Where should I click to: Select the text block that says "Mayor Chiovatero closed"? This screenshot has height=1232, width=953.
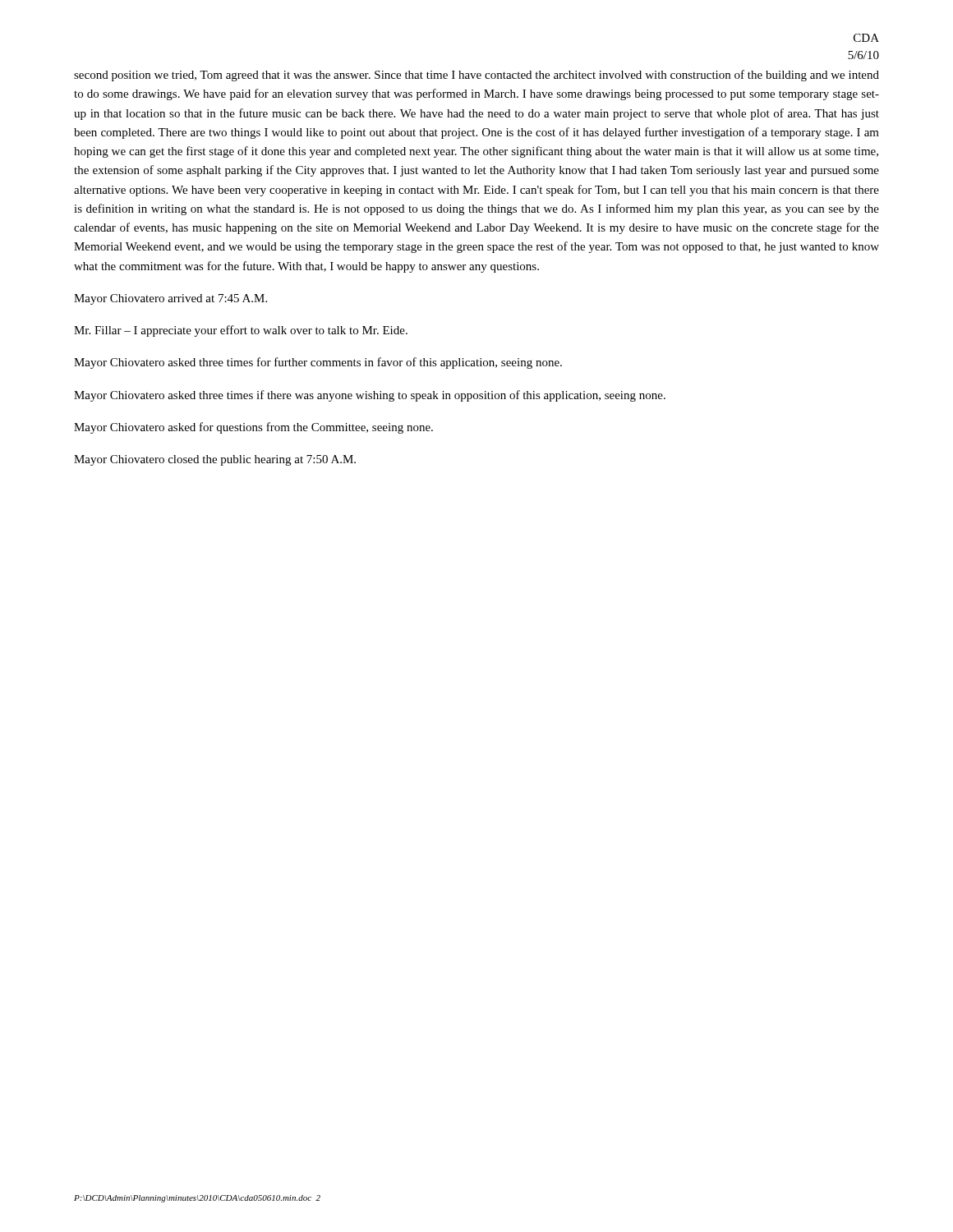click(215, 459)
